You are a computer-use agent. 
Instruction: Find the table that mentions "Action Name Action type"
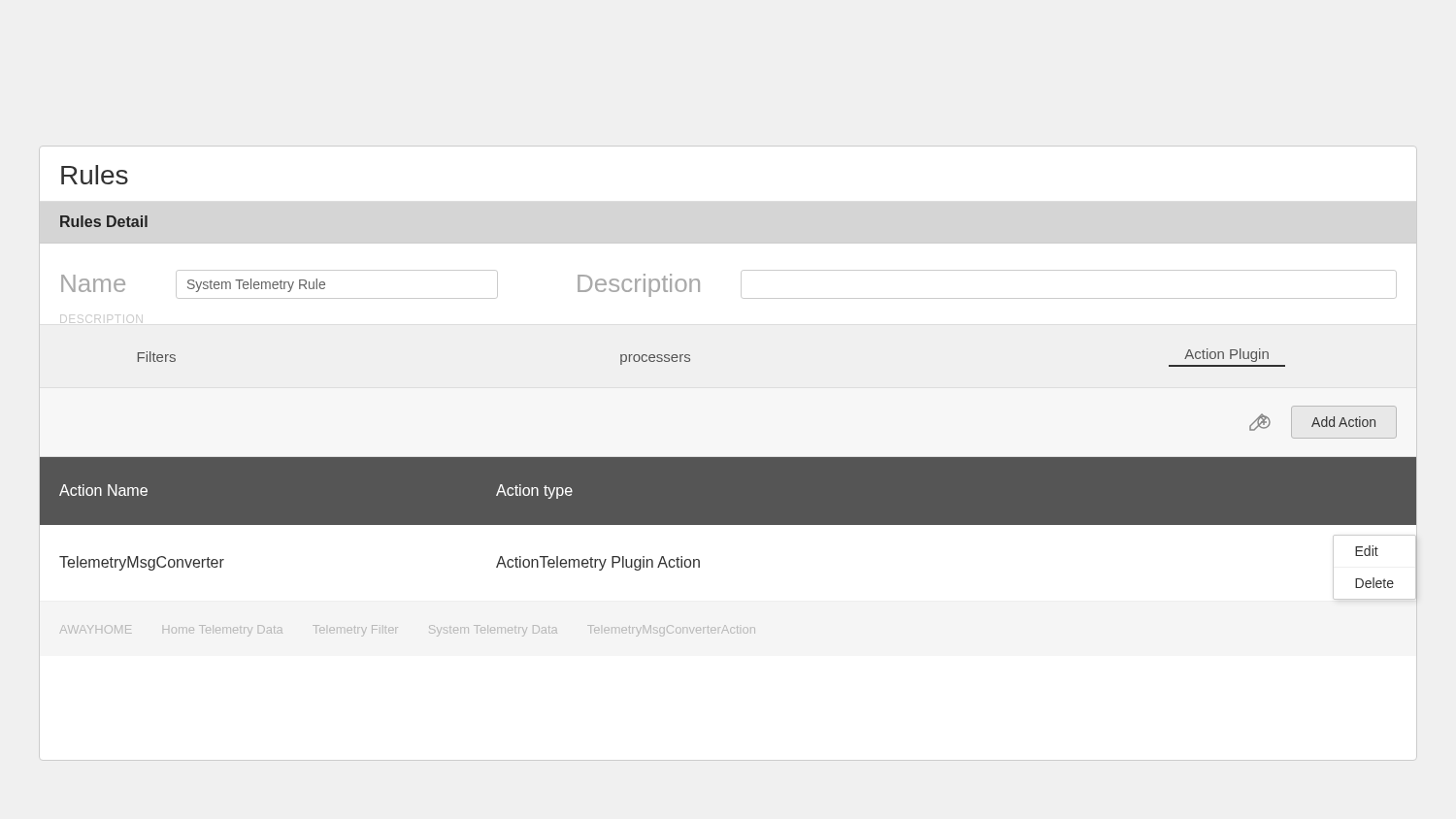pos(728,557)
